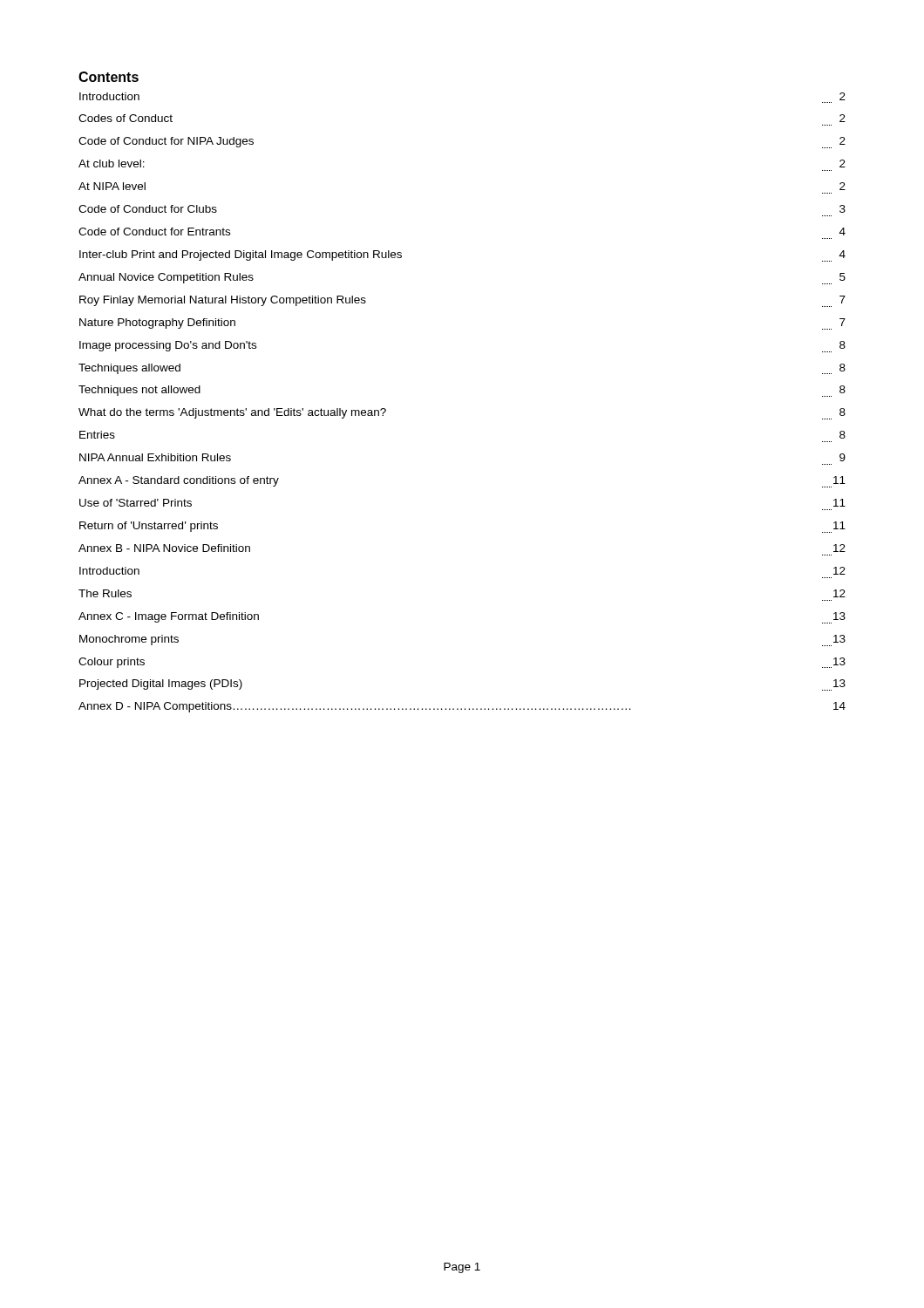Image resolution: width=924 pixels, height=1308 pixels.
Task: Navigate to the text block starting "Nature Photography Definition 7"
Action: [x=160, y=324]
